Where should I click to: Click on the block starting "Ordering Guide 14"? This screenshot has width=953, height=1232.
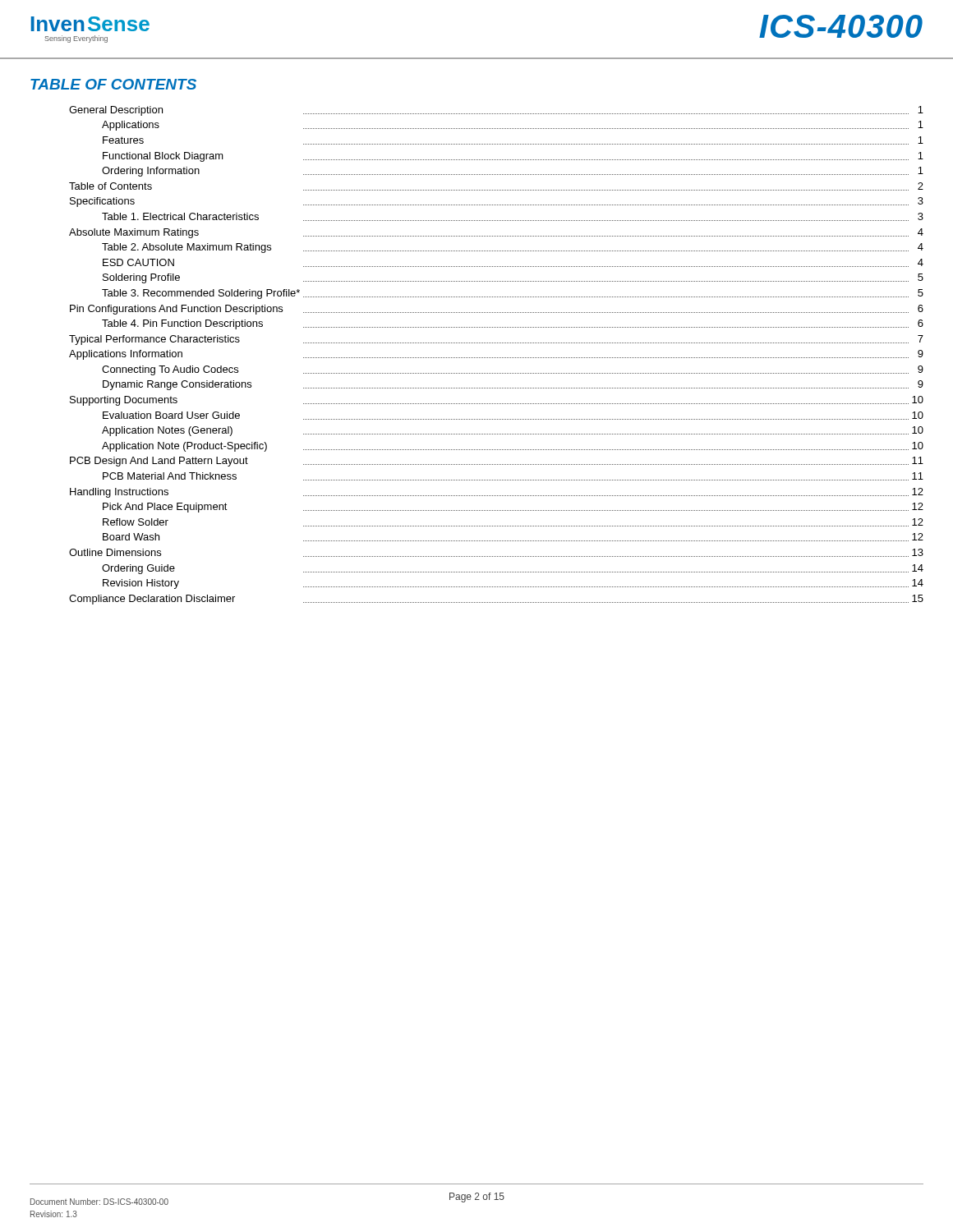(x=476, y=568)
